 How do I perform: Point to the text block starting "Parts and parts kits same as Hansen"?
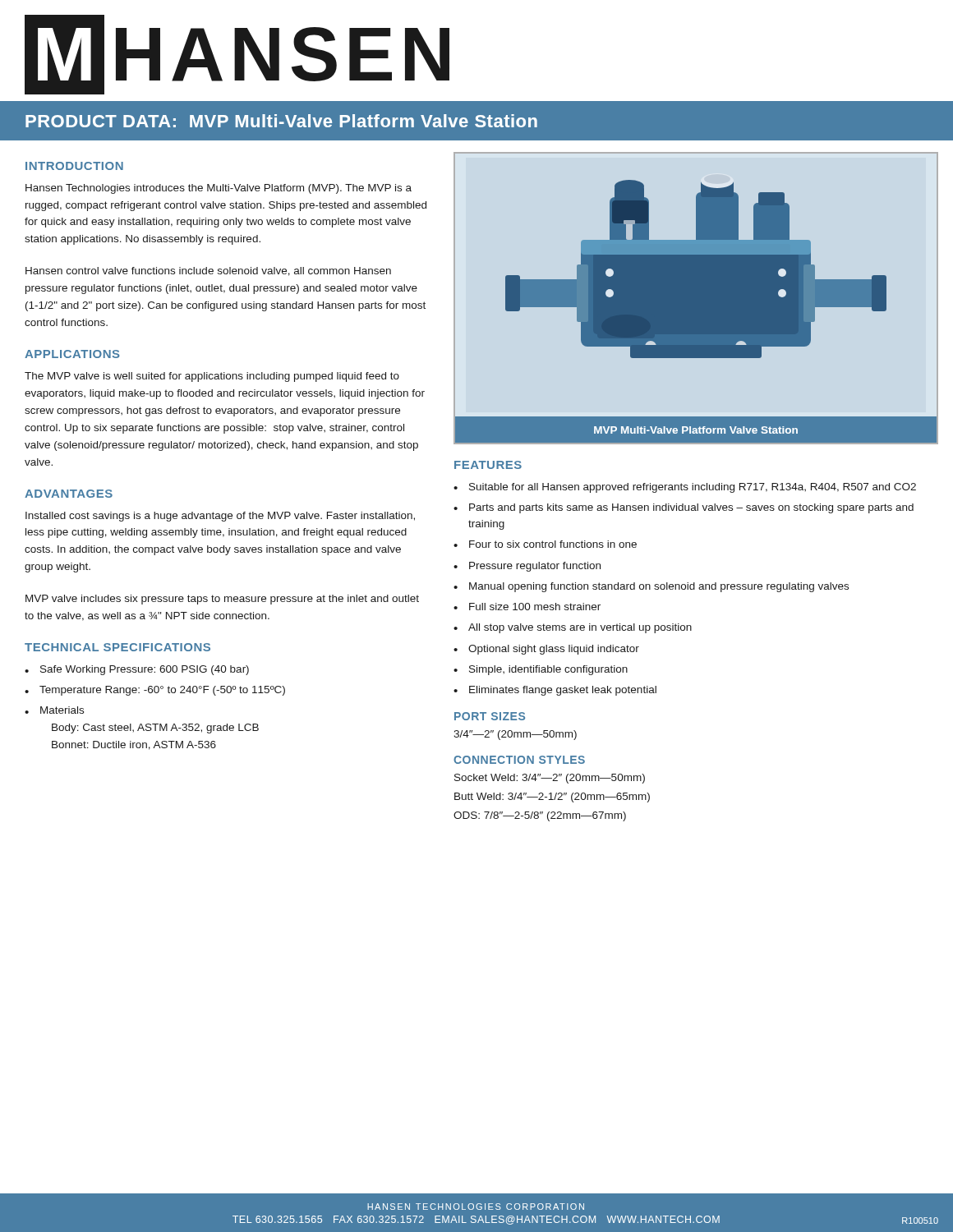coord(691,515)
